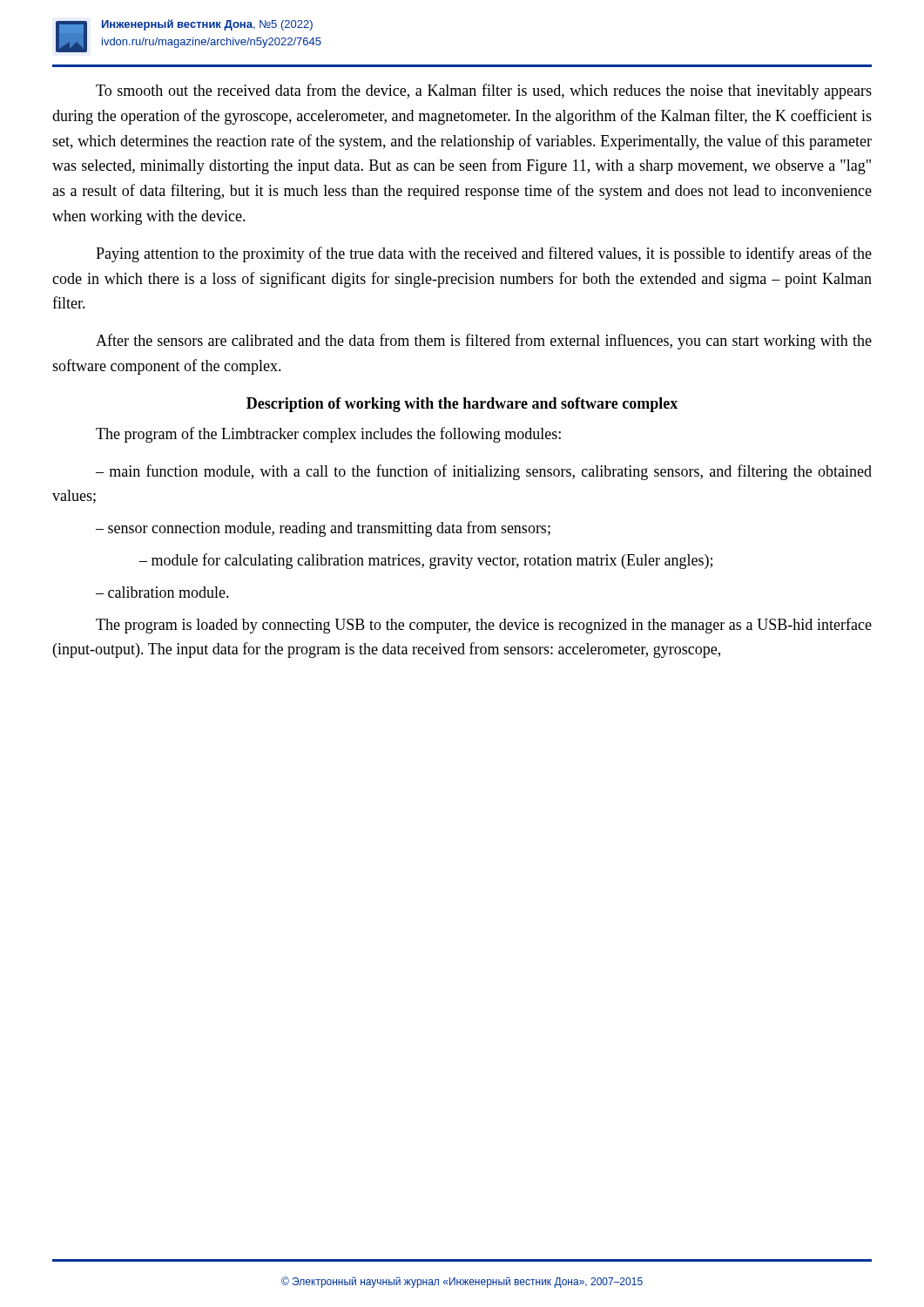This screenshot has height=1307, width=924.
Task: Point to the block beginning "The program of the Limbtracker complex"
Action: click(x=462, y=434)
